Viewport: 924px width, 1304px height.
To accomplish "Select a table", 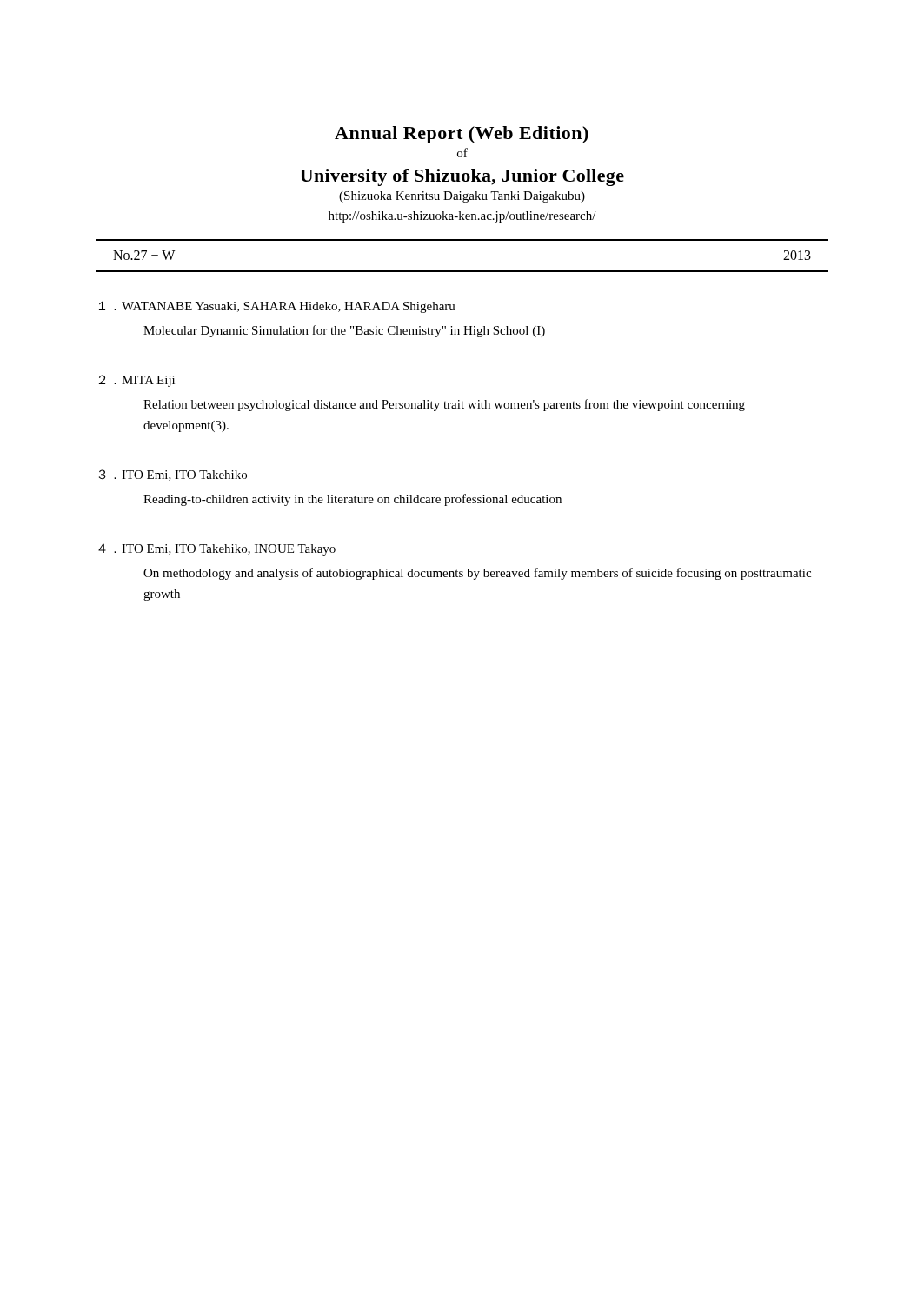I will [x=462, y=256].
